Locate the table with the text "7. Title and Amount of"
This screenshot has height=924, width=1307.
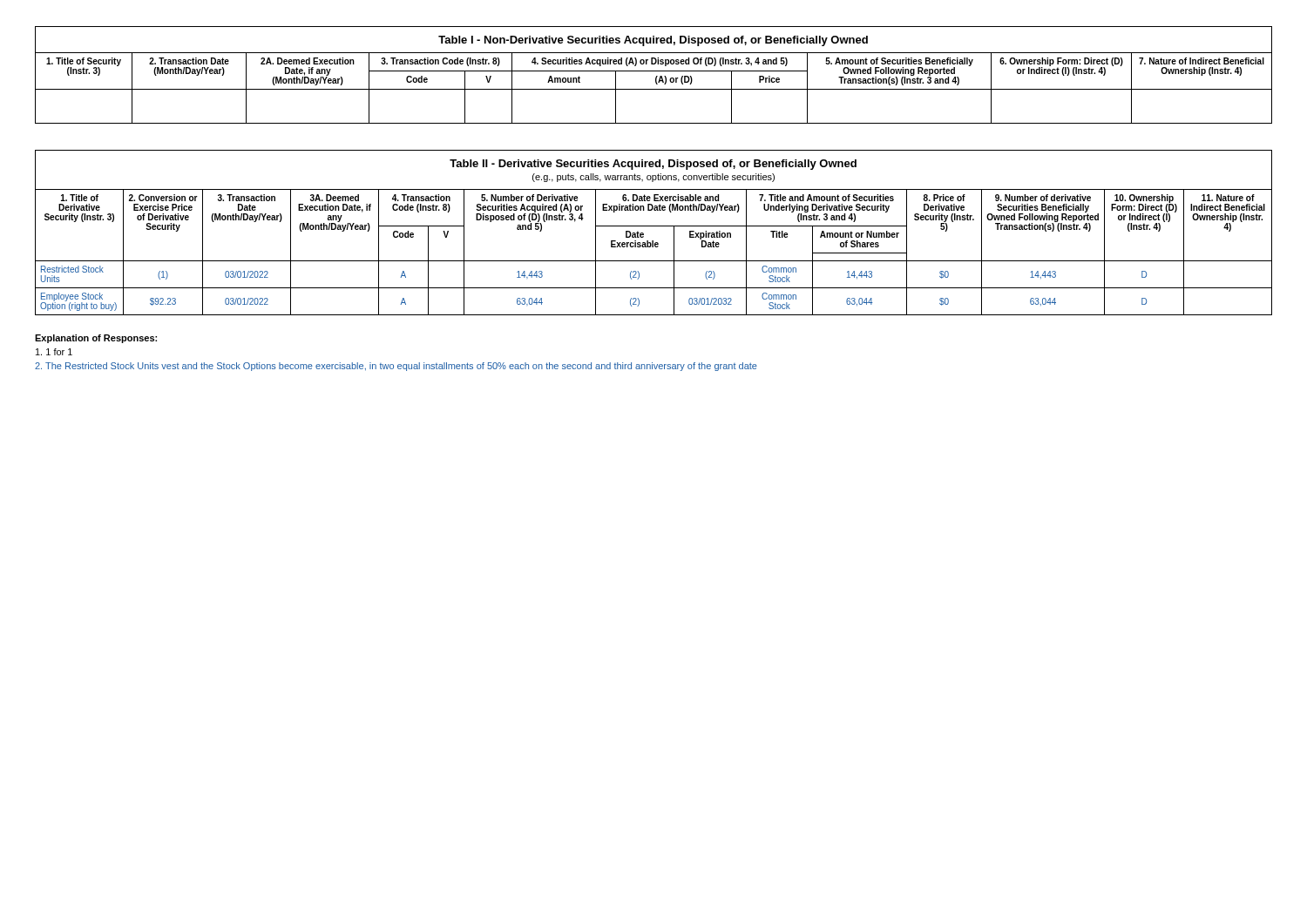654,233
